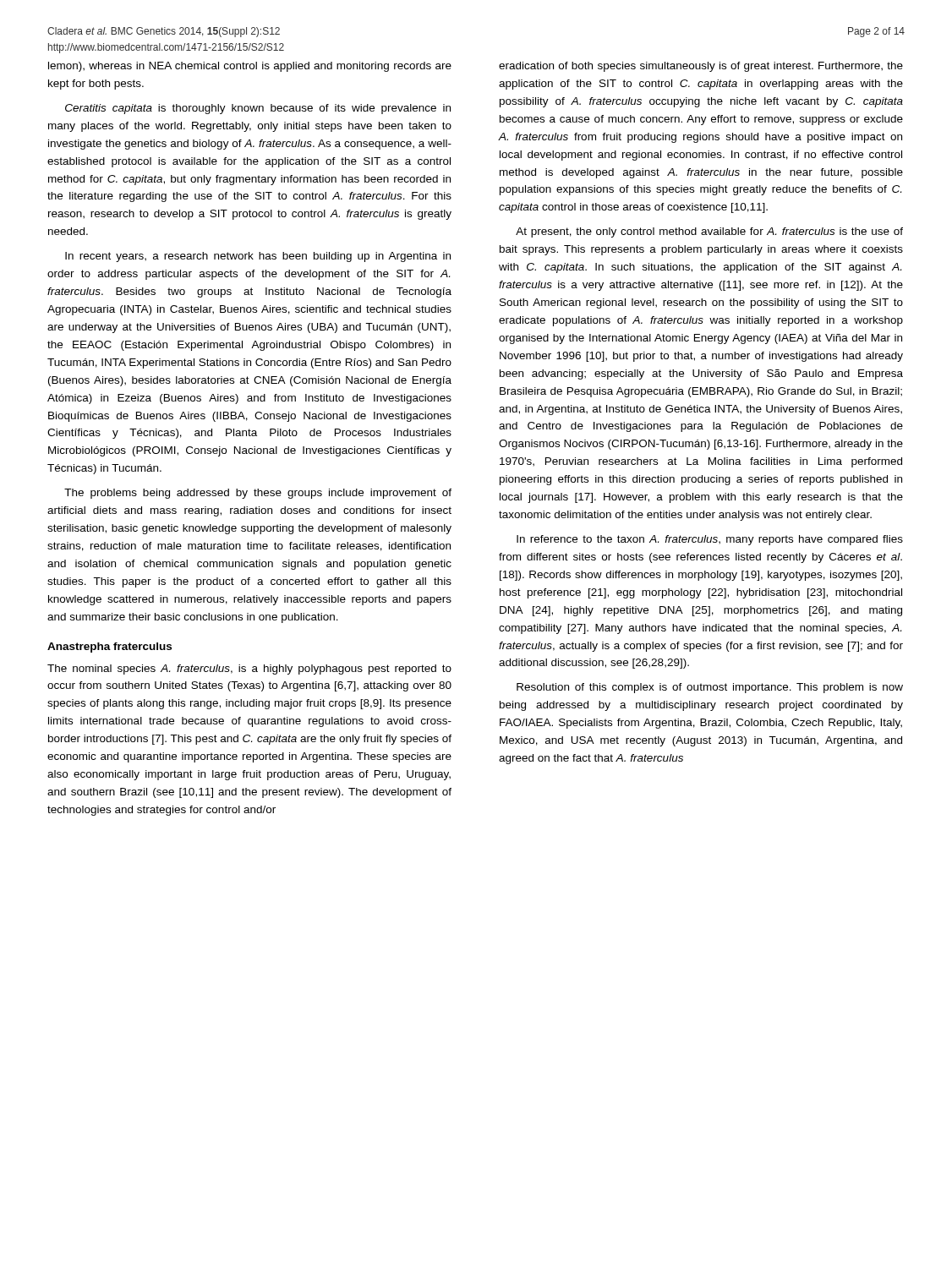Image resolution: width=952 pixels, height=1268 pixels.
Task: Locate the block starting "Anastrepha fraterculus"
Action: (x=110, y=646)
